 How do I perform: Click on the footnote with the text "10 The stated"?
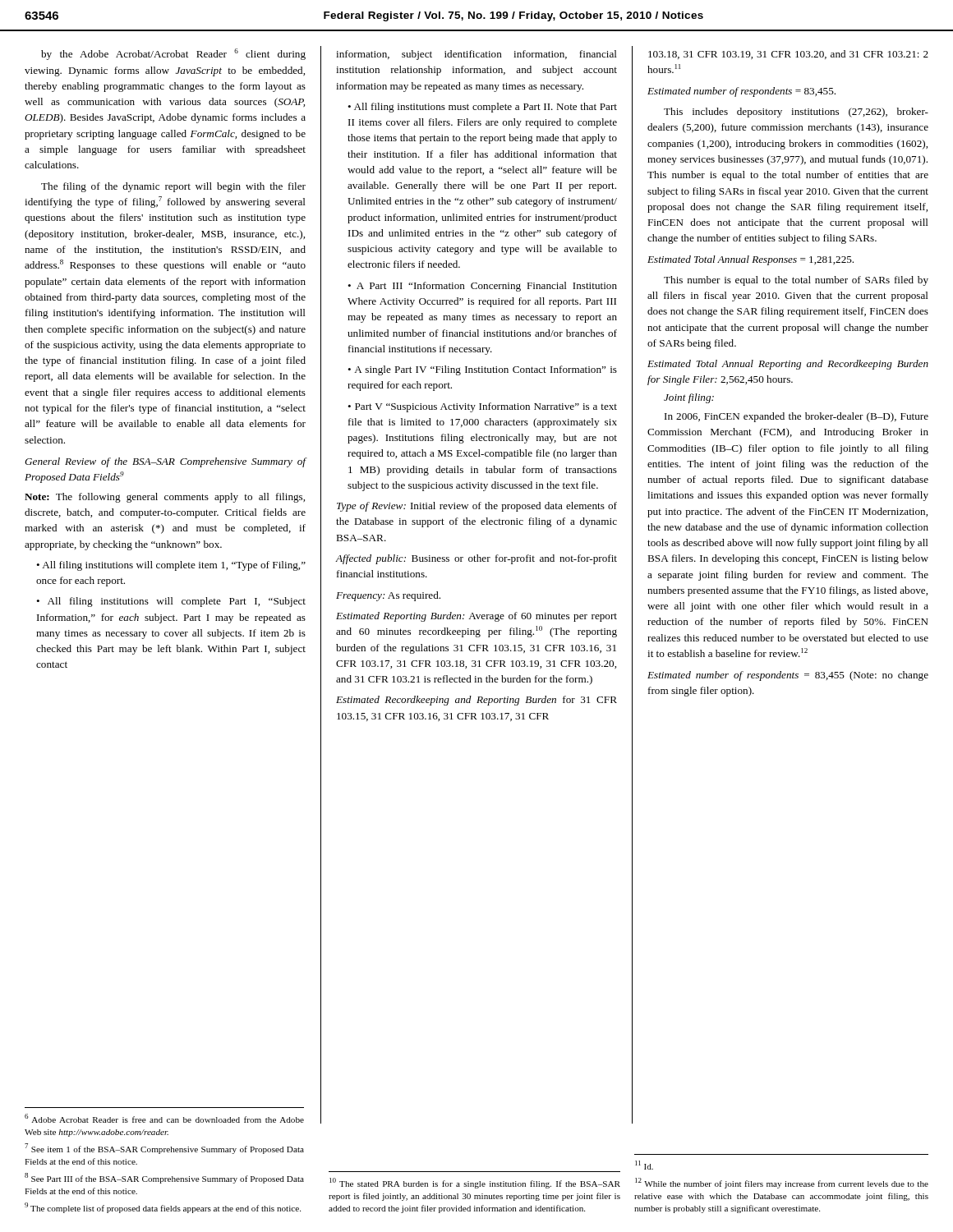click(474, 1195)
